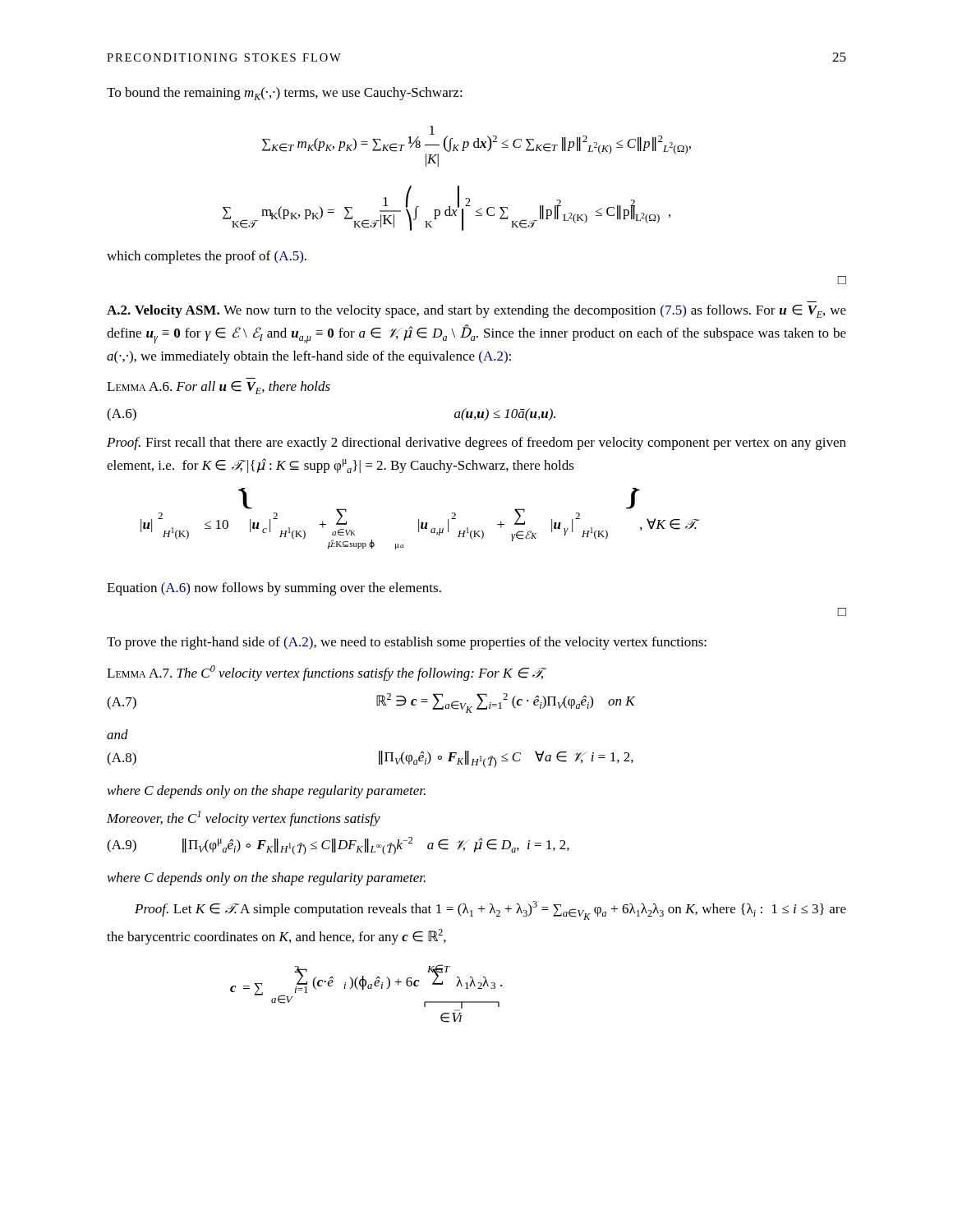Point to the block beginning "To prove the right-hand"
Viewport: 953px width, 1232px height.
pyautogui.click(x=407, y=642)
